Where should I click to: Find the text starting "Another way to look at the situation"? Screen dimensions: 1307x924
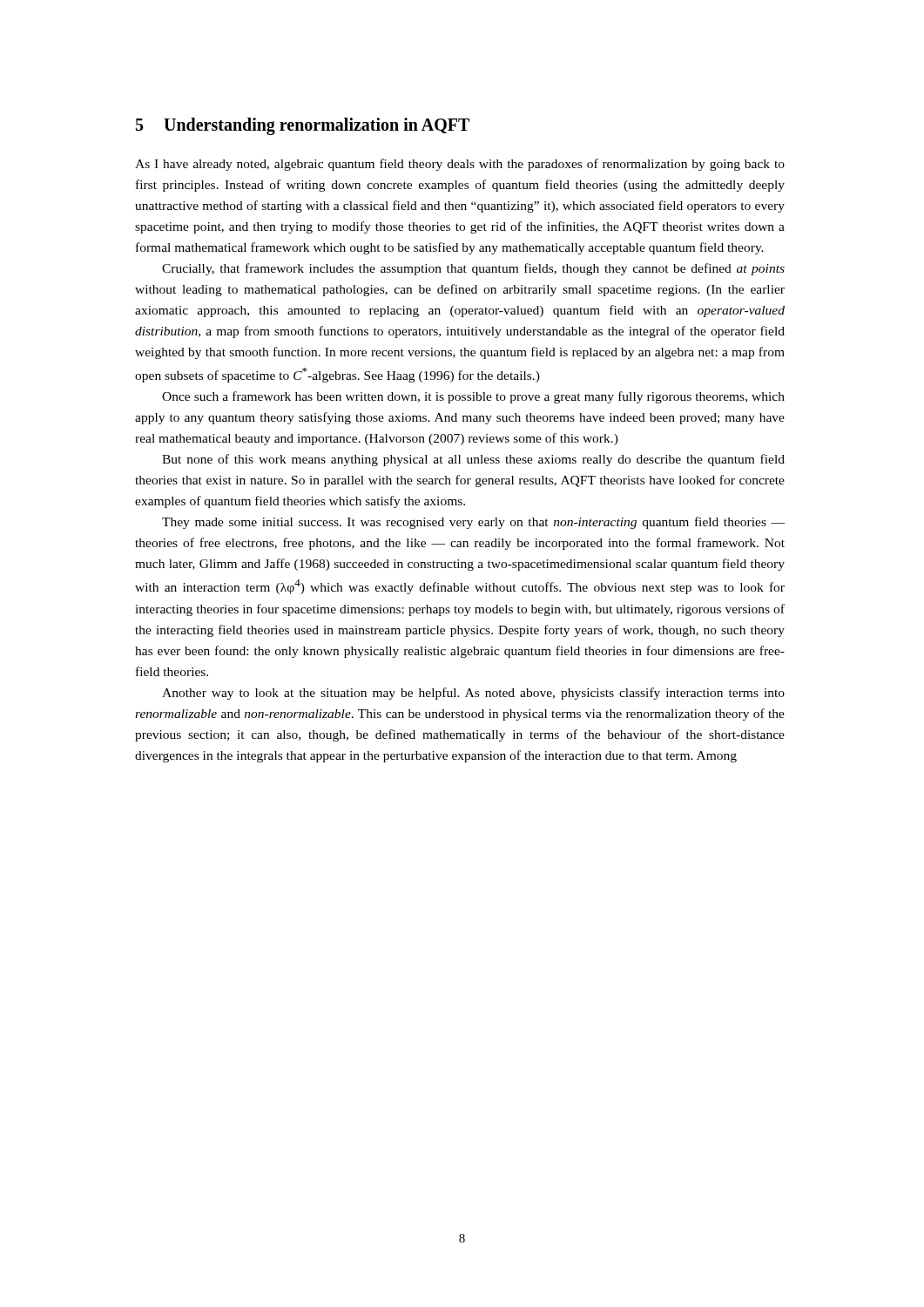coord(460,724)
